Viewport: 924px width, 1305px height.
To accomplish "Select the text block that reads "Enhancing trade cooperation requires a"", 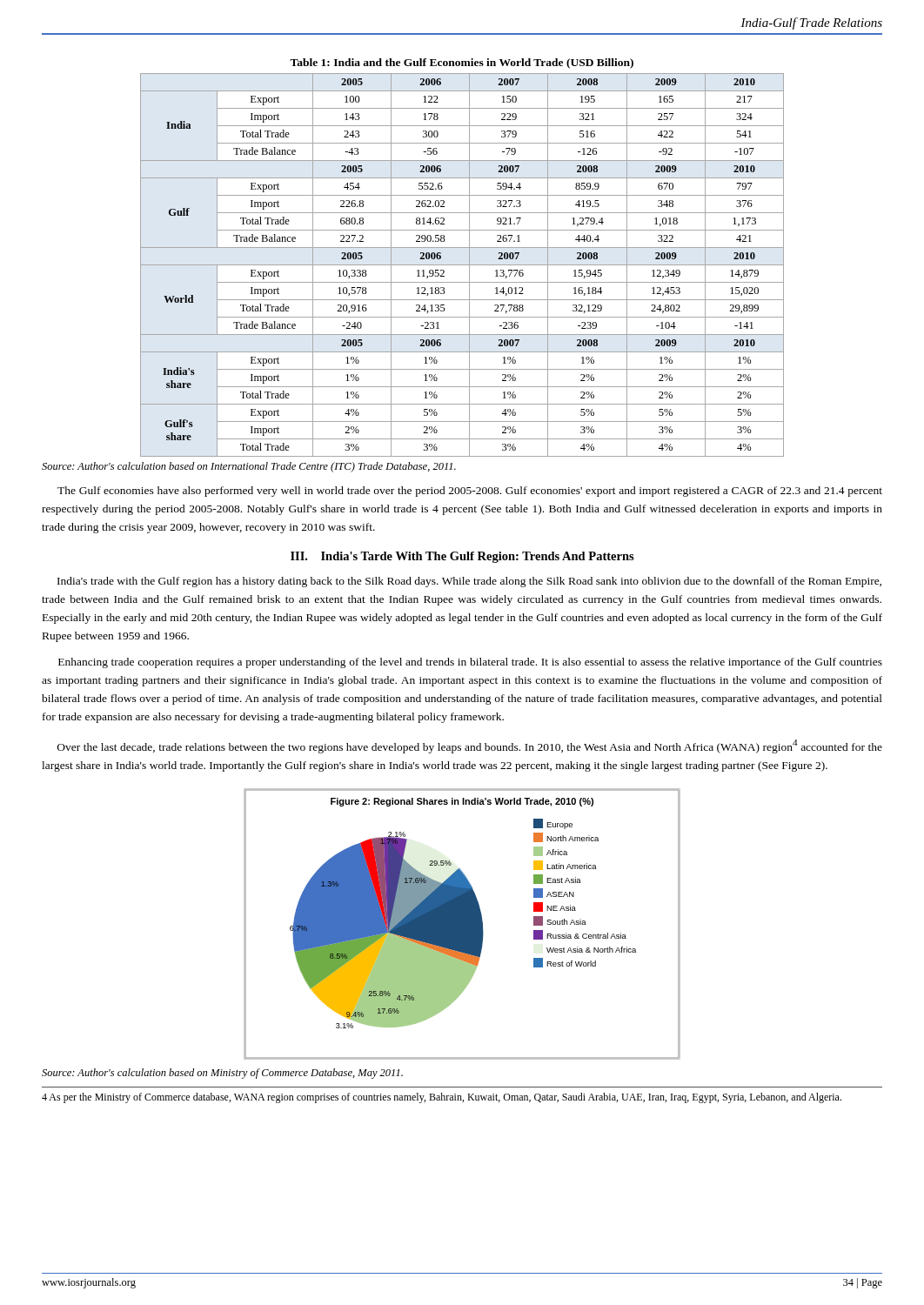I will [x=462, y=689].
